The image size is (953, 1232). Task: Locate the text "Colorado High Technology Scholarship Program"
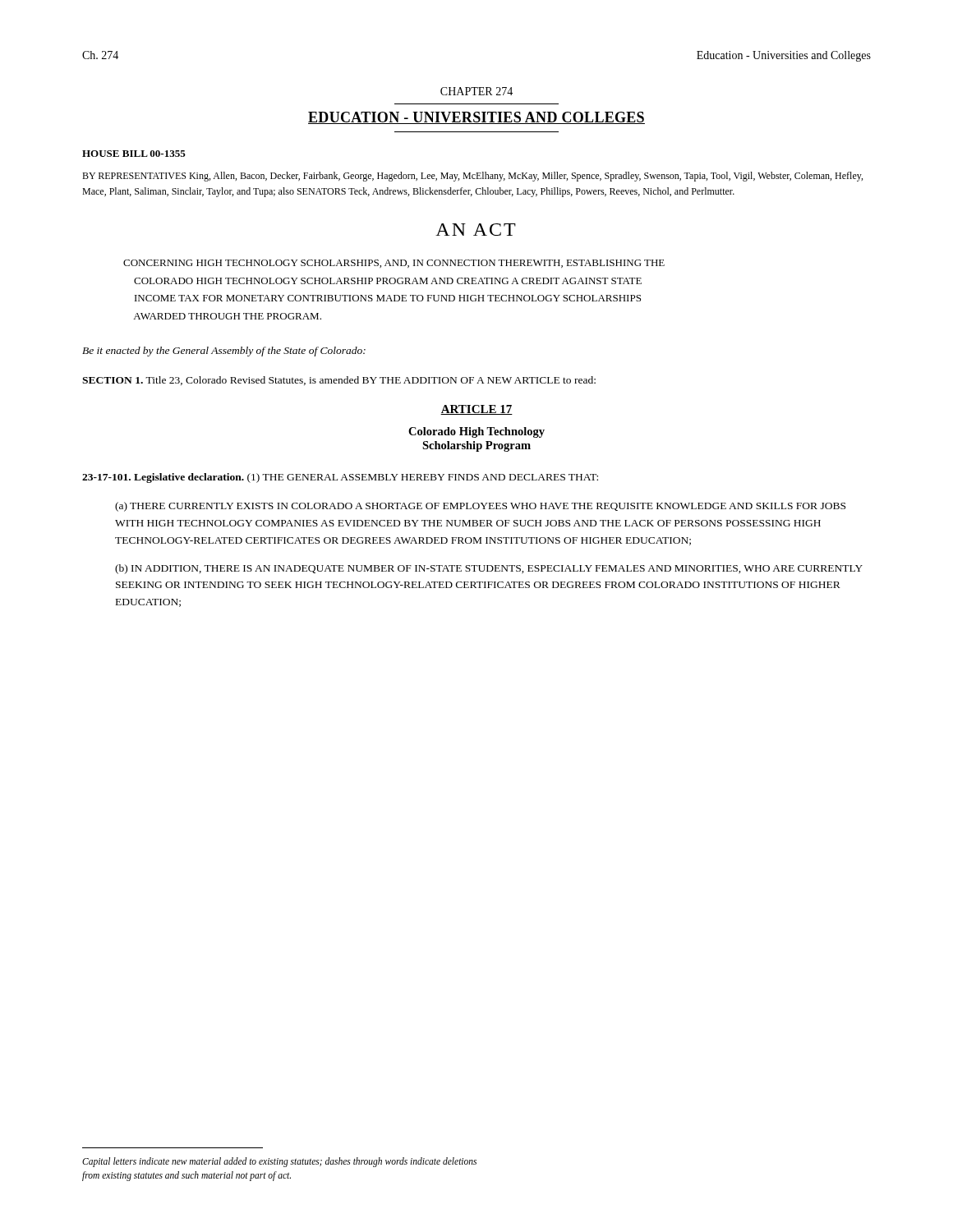476,438
